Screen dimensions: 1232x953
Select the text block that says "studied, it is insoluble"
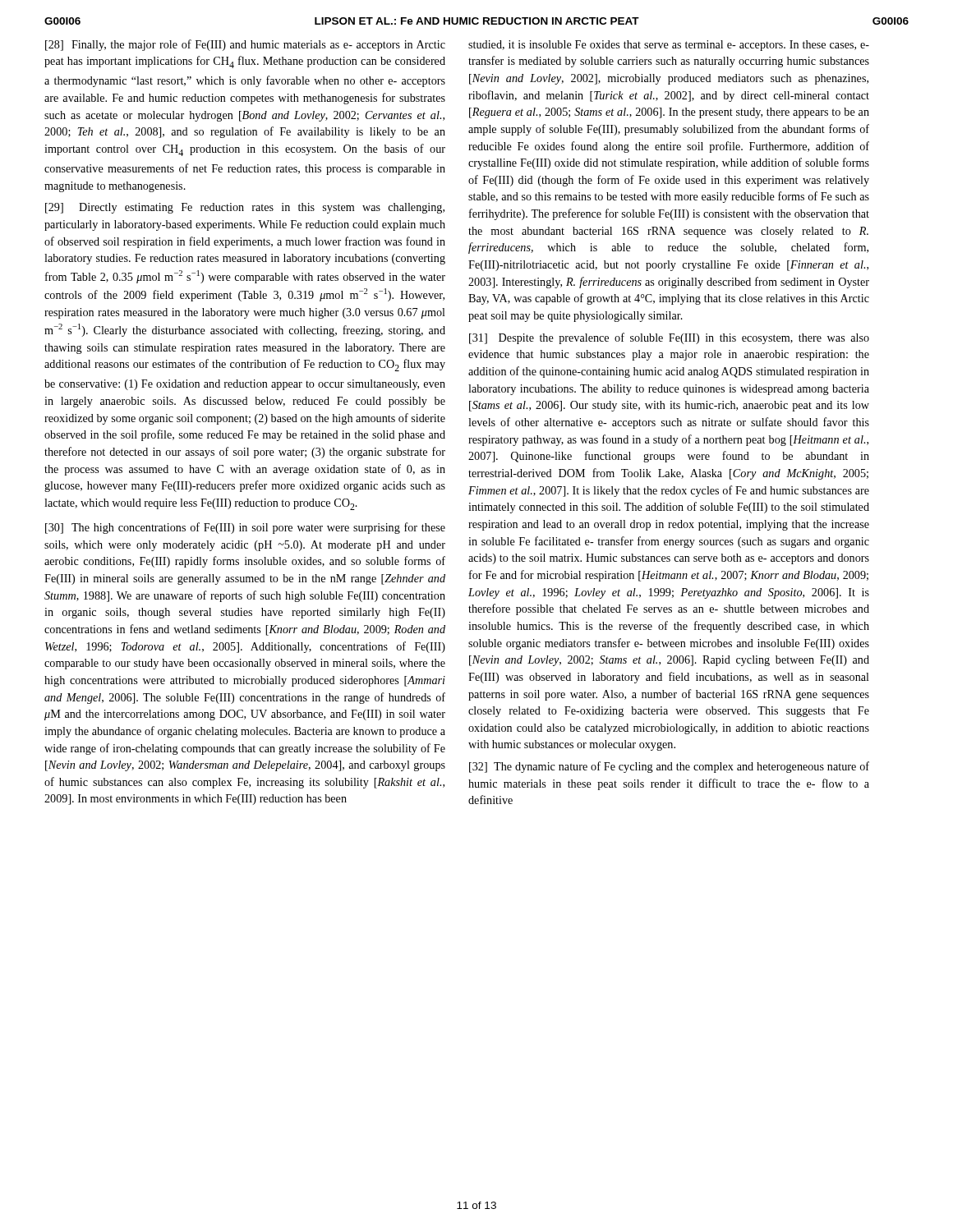pyautogui.click(x=669, y=180)
